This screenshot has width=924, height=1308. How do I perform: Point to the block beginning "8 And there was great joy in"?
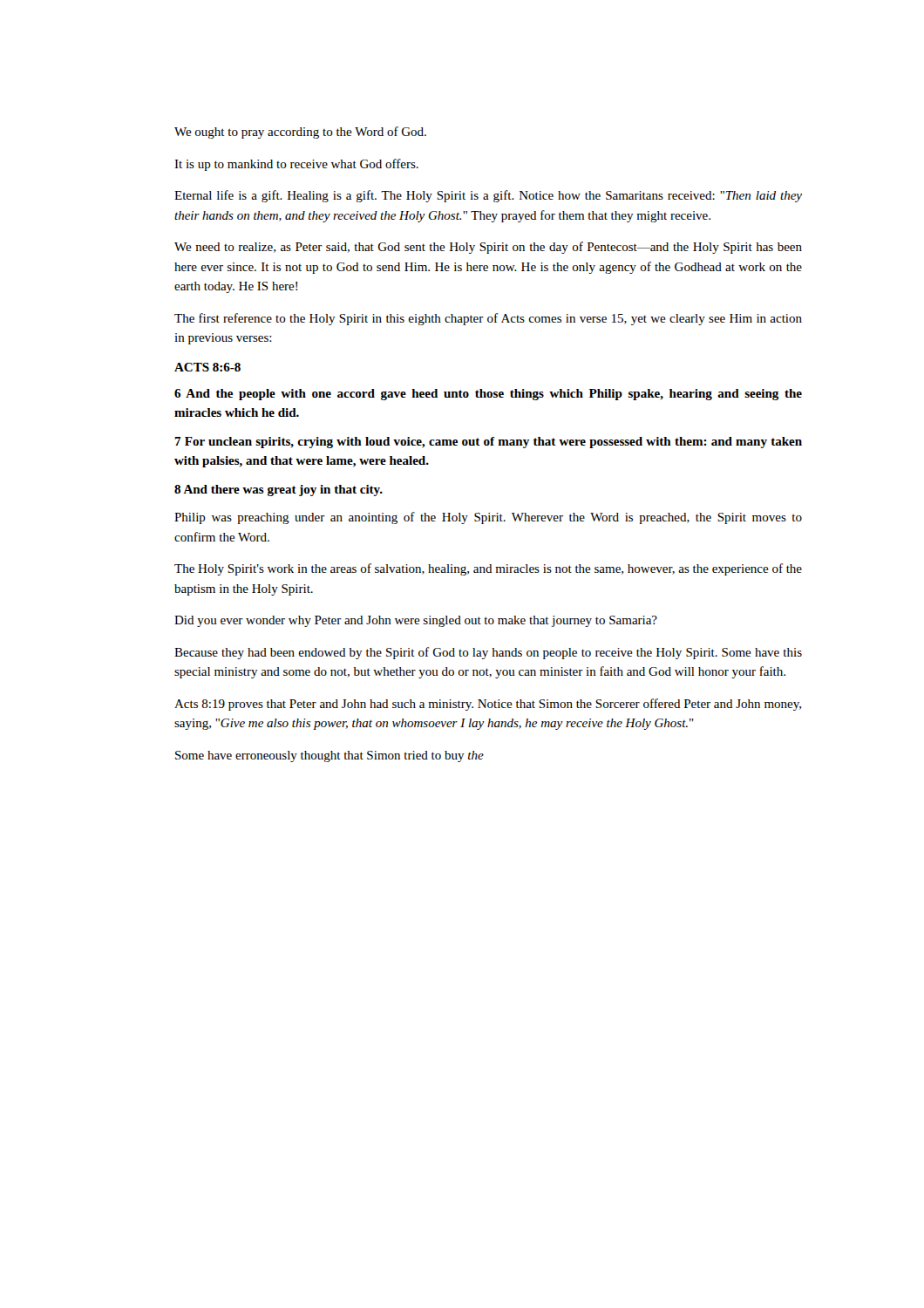(x=279, y=489)
